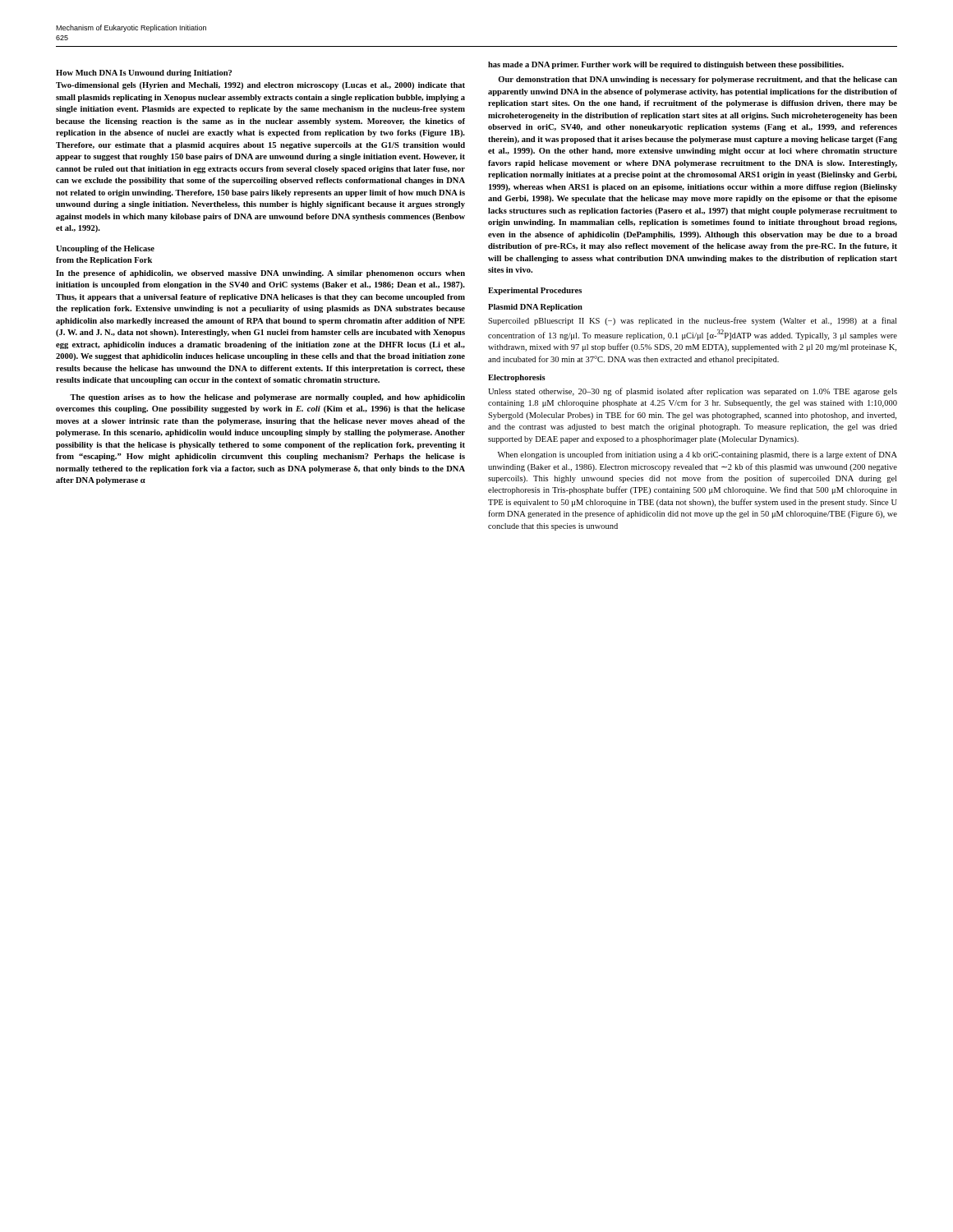Point to the block beginning "Two-dimensional gels (Hyrien and Mechali, 1992)"
953x1232 pixels.
click(260, 157)
